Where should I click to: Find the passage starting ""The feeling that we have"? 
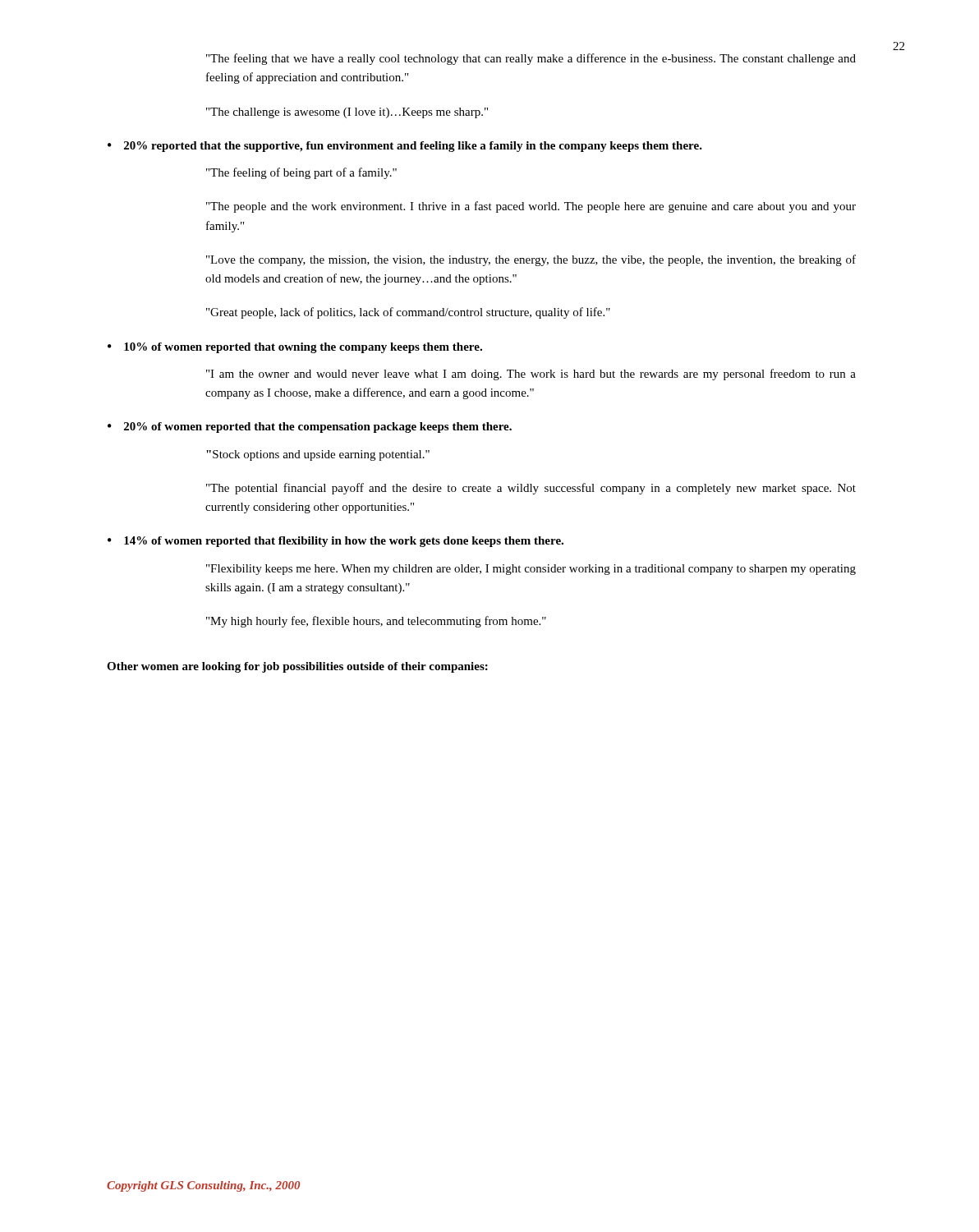(531, 68)
